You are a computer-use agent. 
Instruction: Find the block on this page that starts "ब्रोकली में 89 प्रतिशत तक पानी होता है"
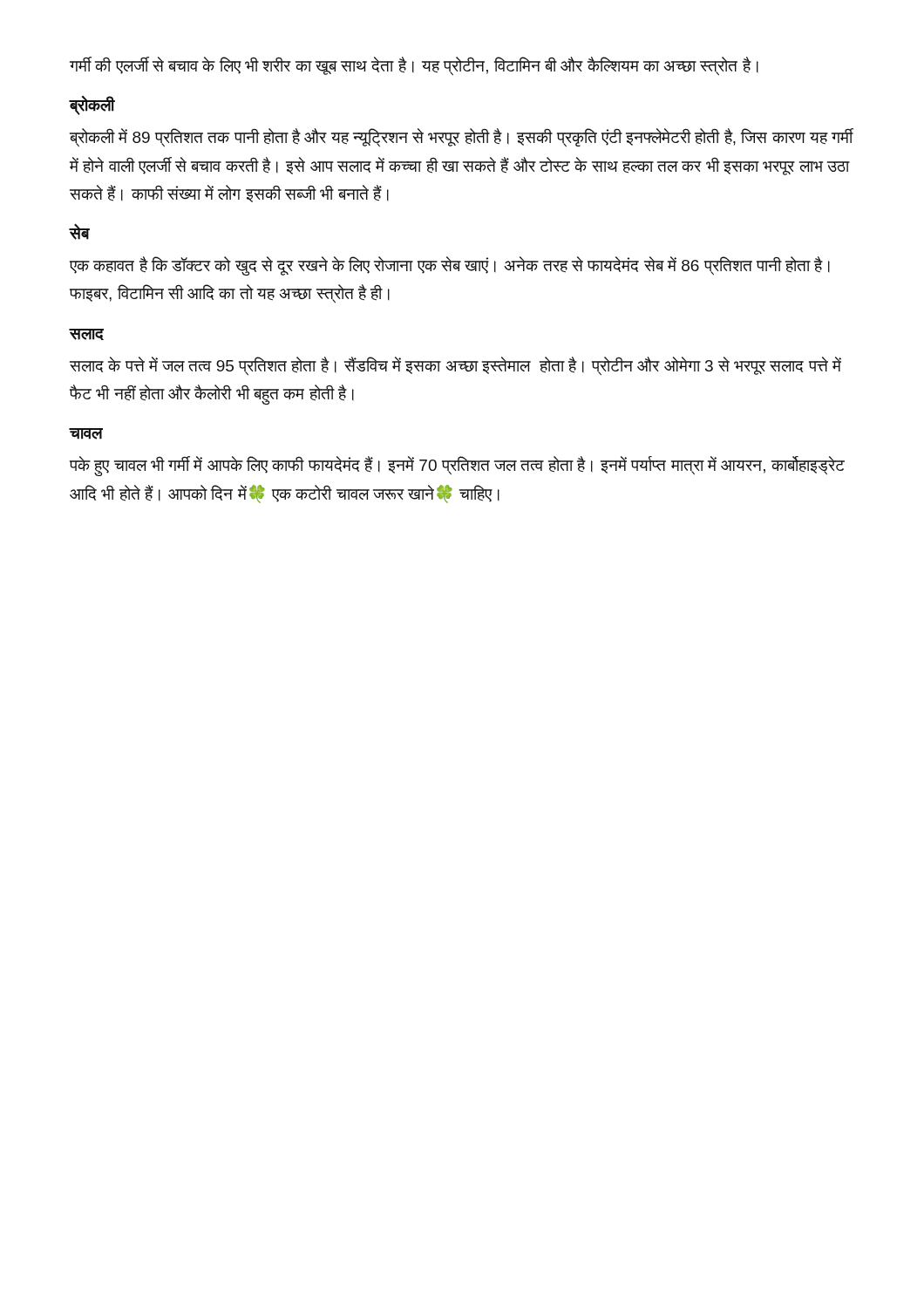pos(461,166)
